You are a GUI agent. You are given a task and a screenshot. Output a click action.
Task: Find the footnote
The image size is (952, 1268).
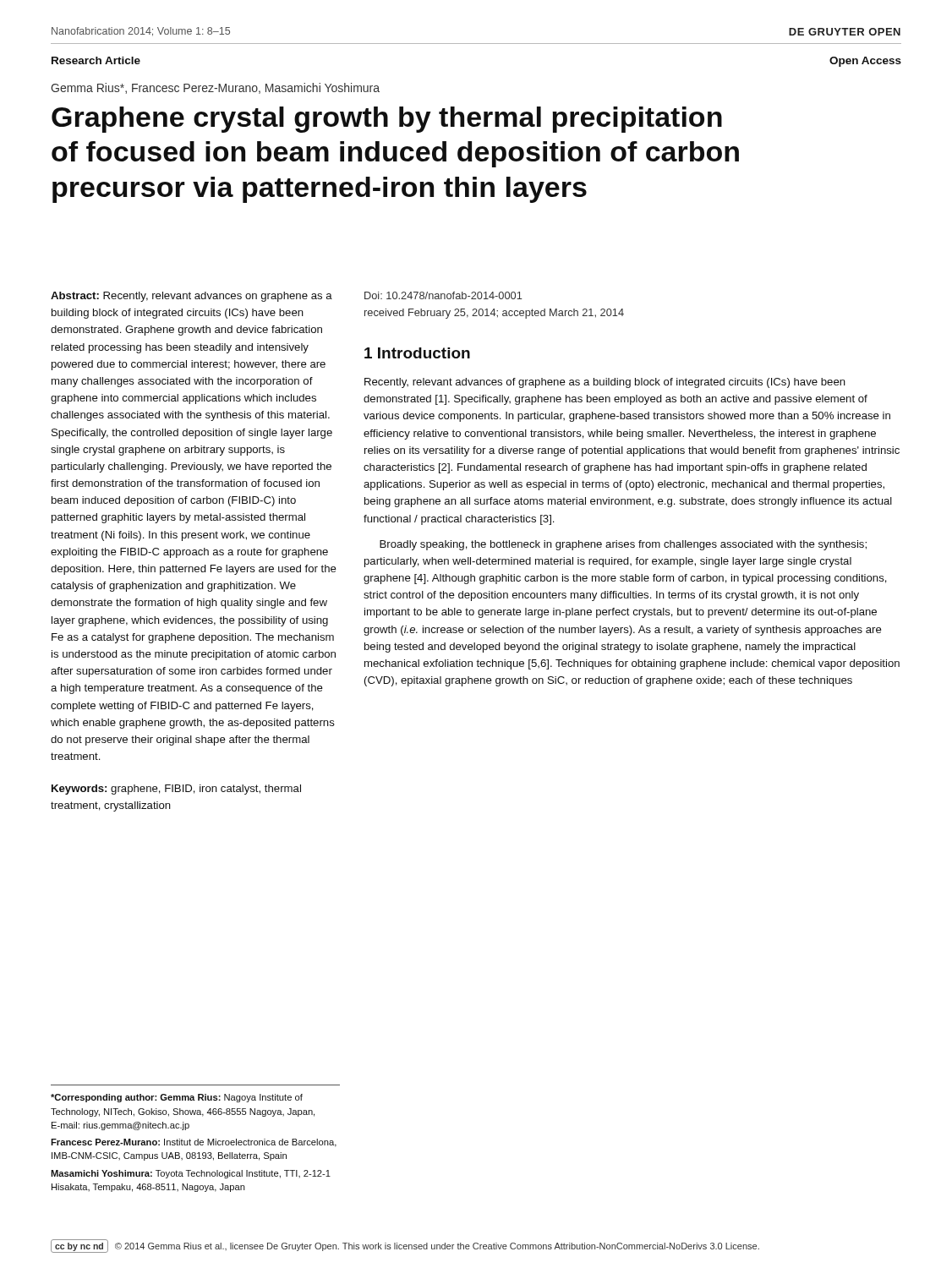click(195, 1142)
